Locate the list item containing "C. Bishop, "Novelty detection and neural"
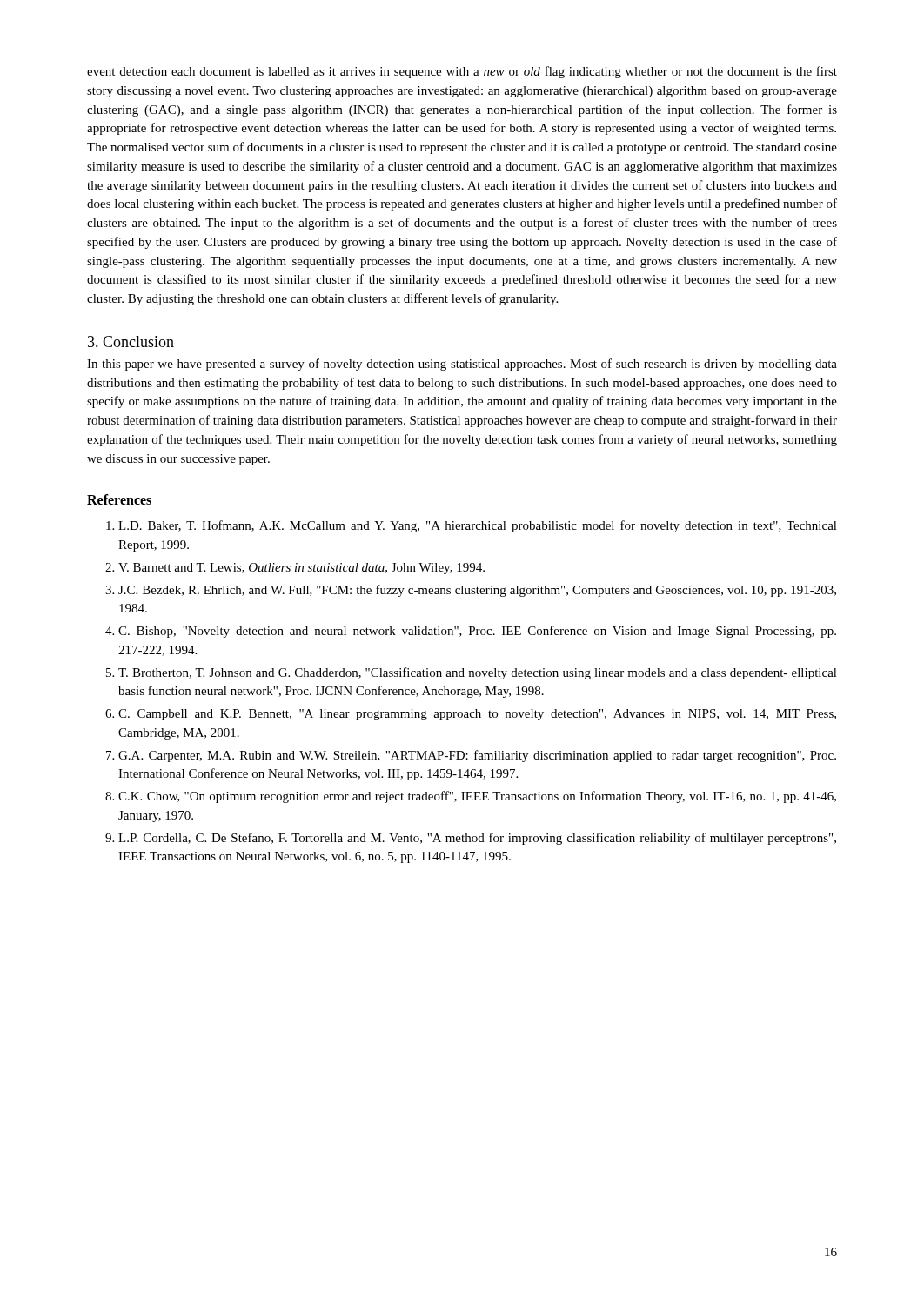924x1305 pixels. 478,640
